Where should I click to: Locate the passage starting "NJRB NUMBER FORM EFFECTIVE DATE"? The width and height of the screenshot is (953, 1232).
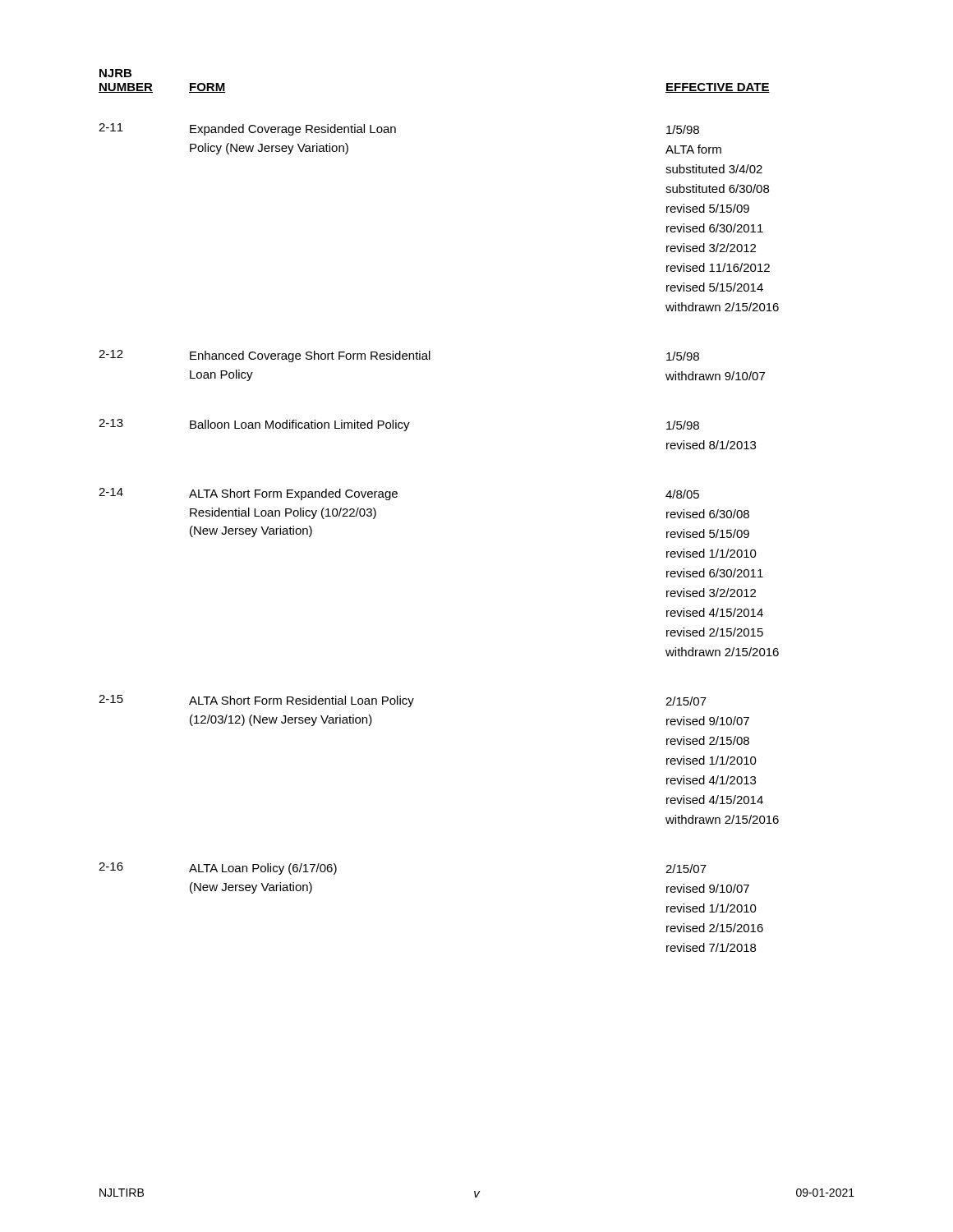(115, 73)
